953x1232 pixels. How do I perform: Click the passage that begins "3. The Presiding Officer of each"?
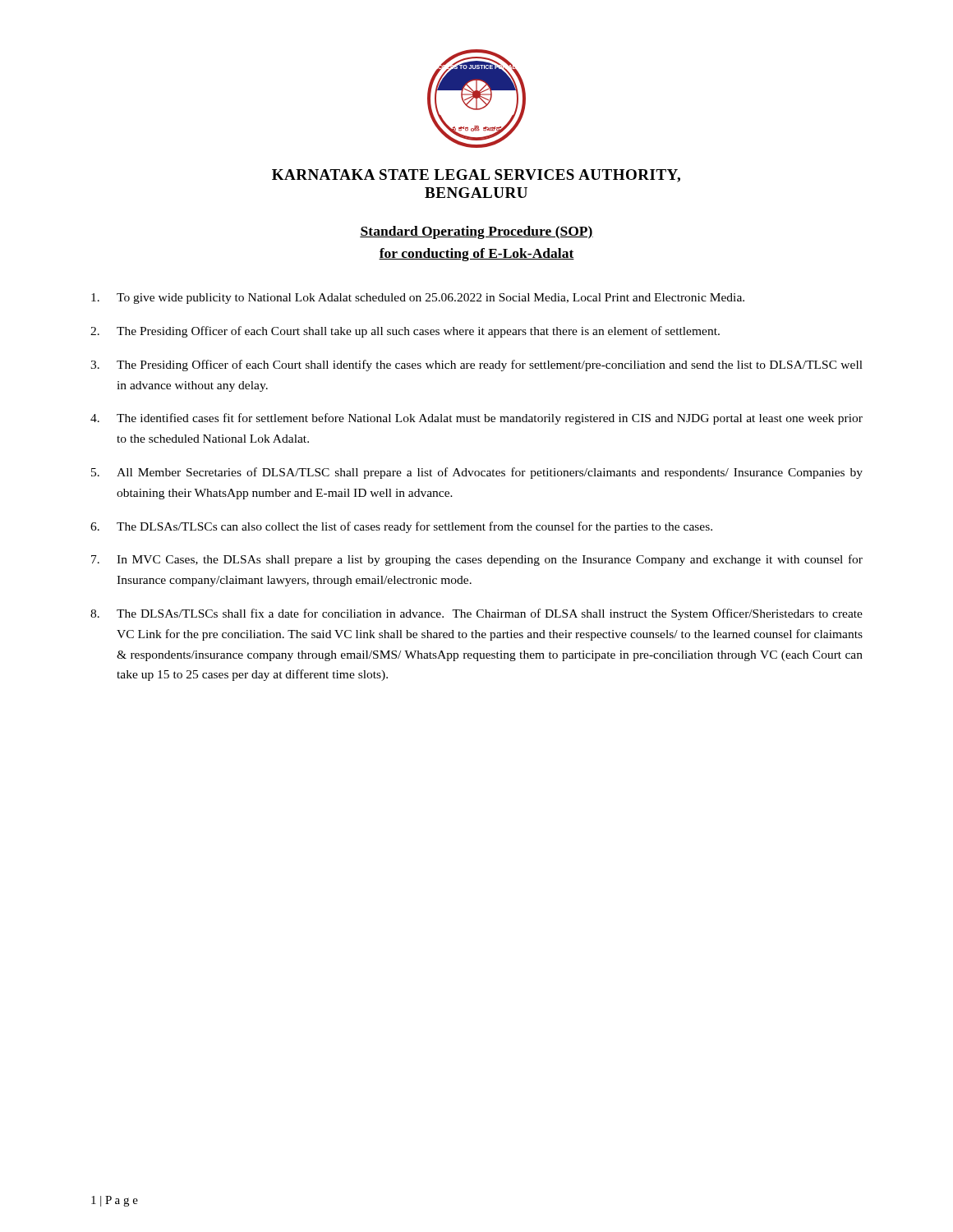[x=476, y=375]
